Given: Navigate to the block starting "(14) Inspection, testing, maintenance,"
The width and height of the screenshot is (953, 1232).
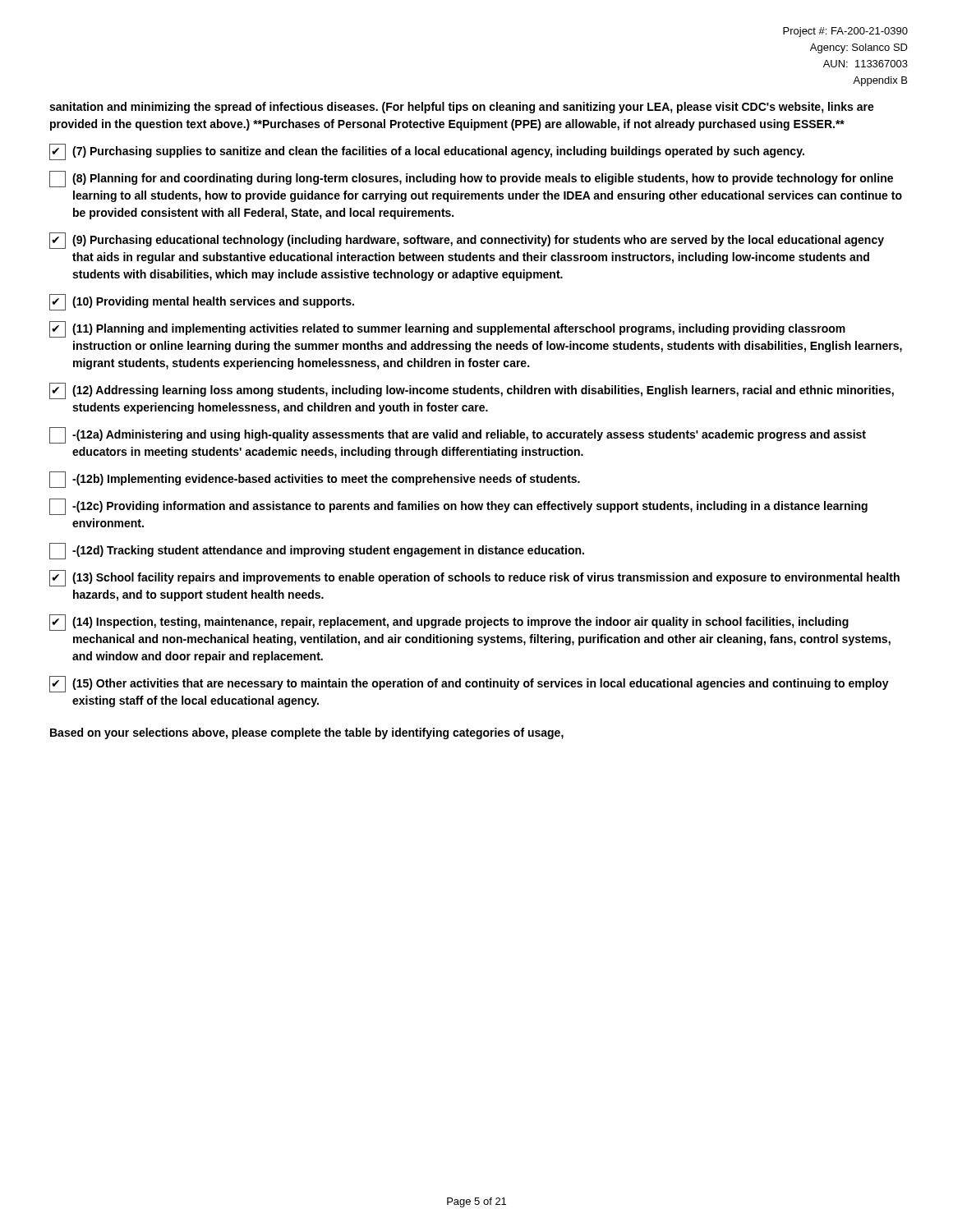Looking at the screenshot, I should [476, 639].
